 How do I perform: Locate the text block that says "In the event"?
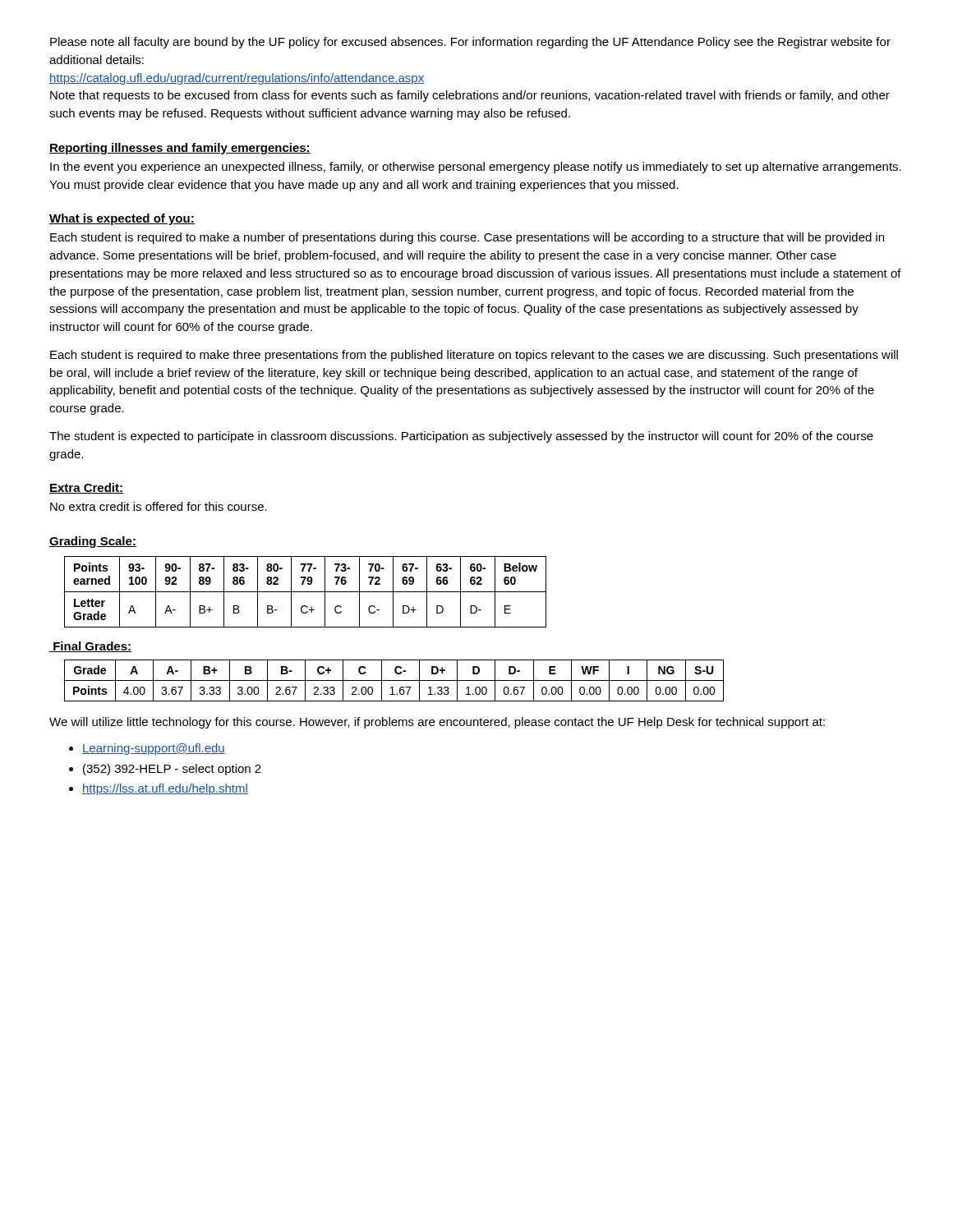click(x=476, y=175)
